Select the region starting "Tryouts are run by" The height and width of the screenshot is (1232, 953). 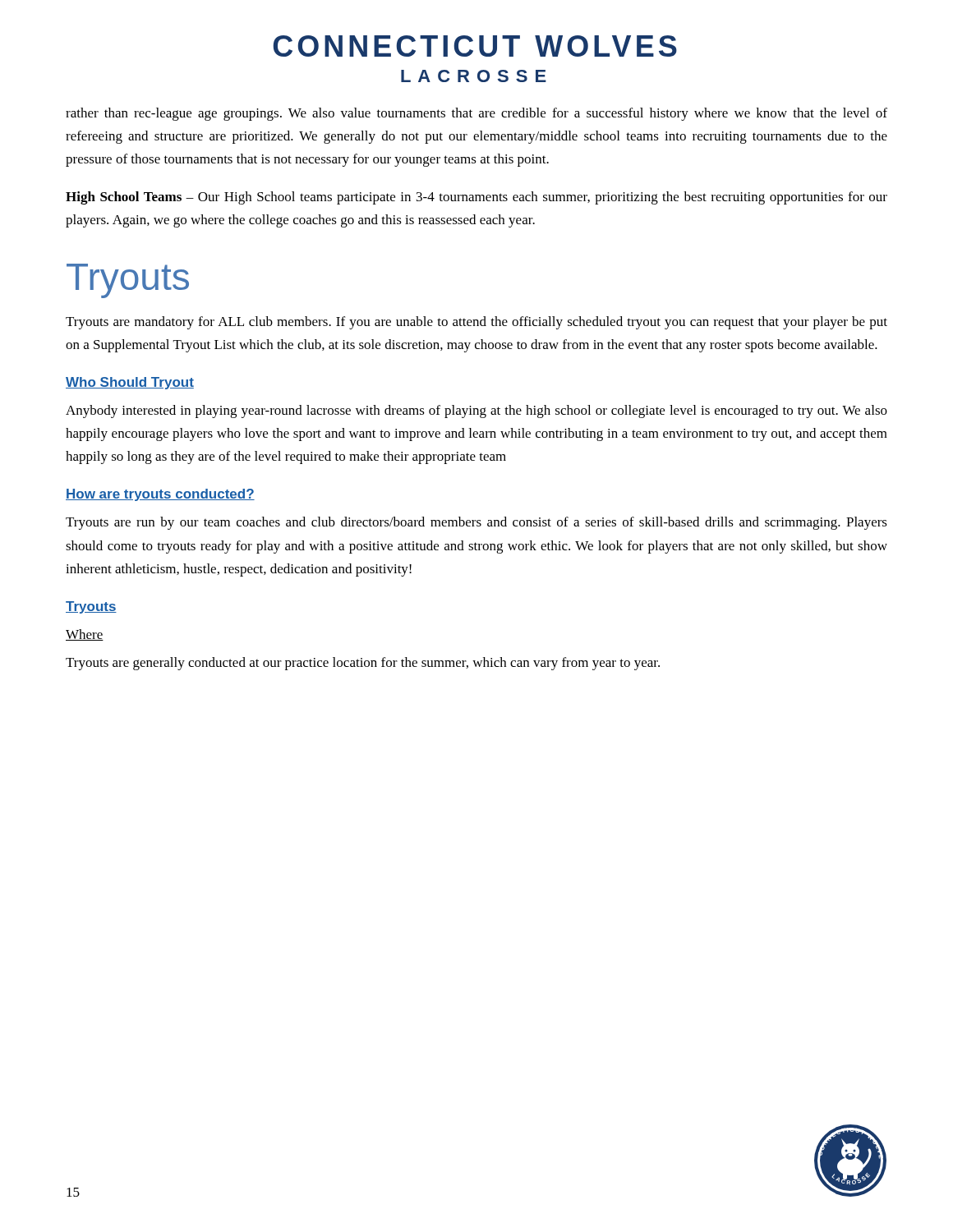point(476,545)
